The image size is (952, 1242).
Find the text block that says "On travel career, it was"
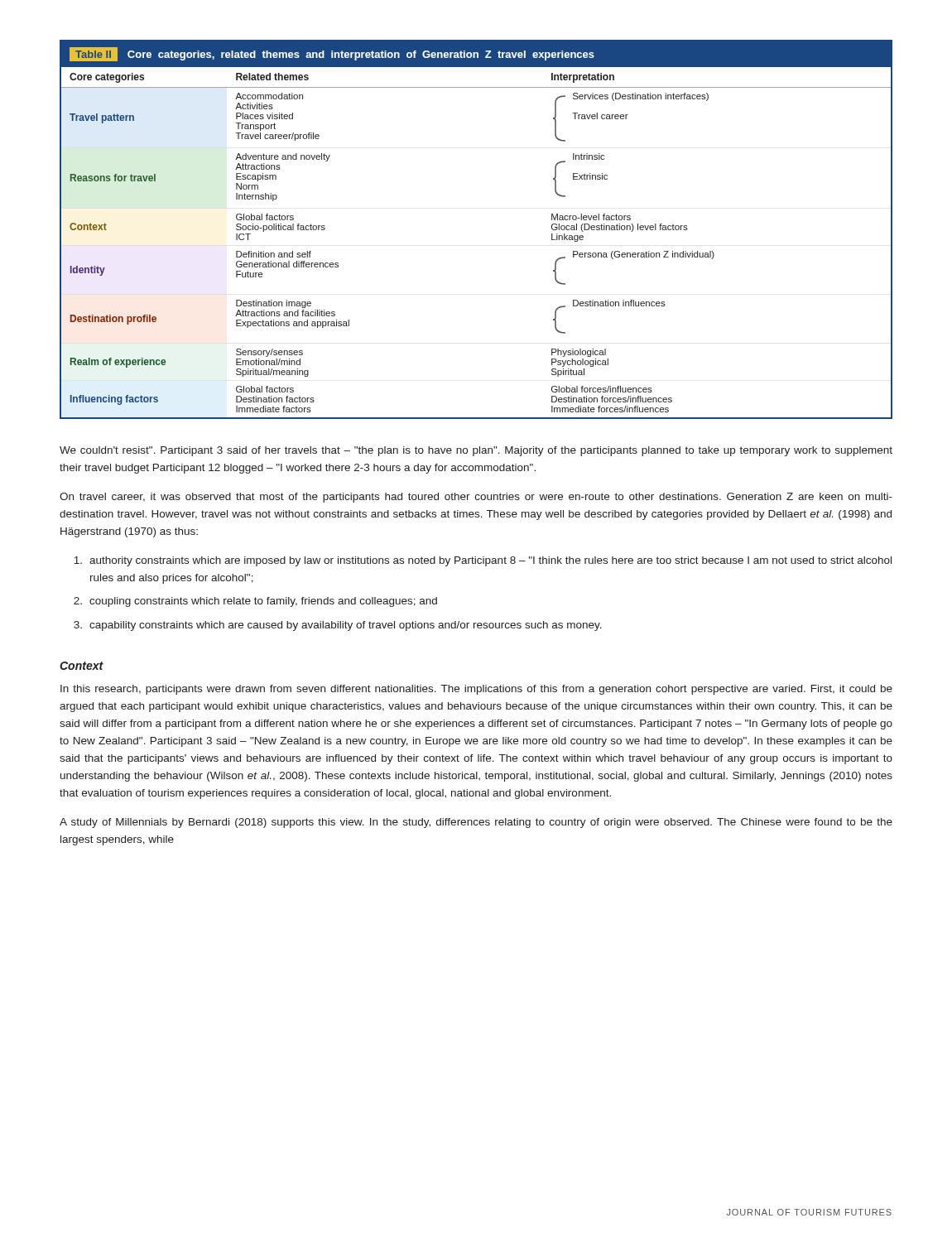[x=476, y=514]
